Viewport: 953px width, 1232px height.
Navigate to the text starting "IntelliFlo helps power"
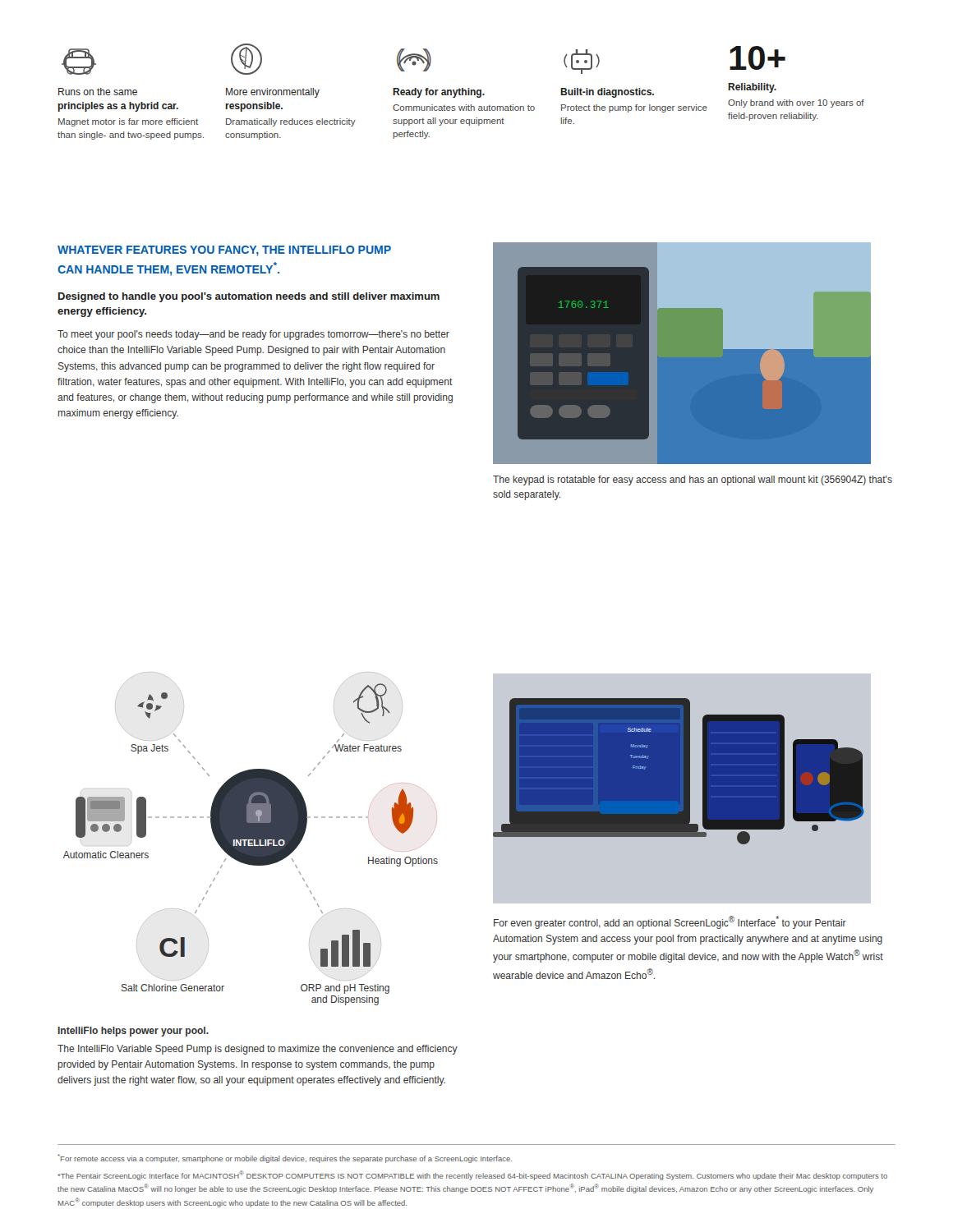pos(133,1031)
